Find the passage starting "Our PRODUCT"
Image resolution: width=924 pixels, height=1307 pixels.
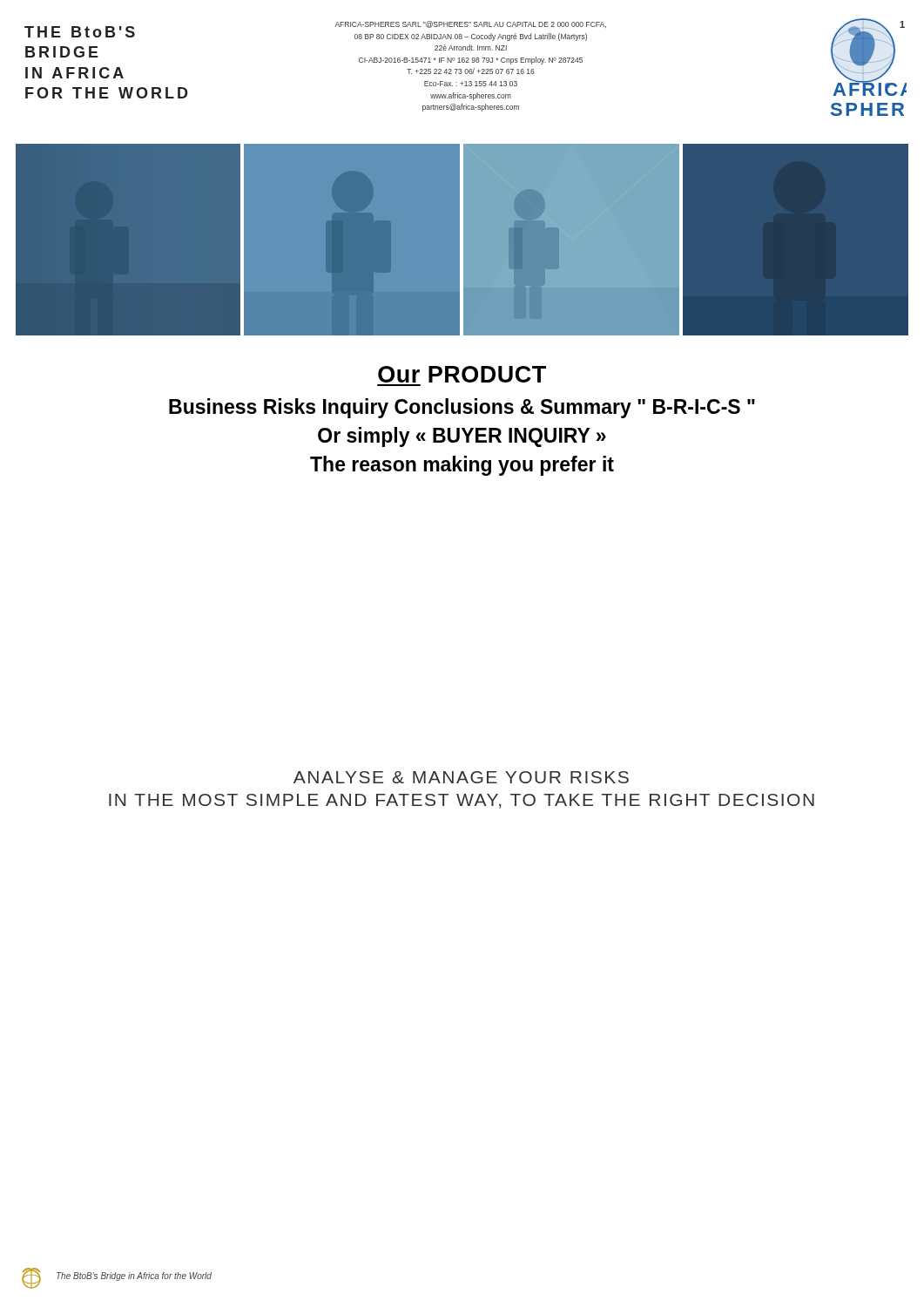coord(462,375)
